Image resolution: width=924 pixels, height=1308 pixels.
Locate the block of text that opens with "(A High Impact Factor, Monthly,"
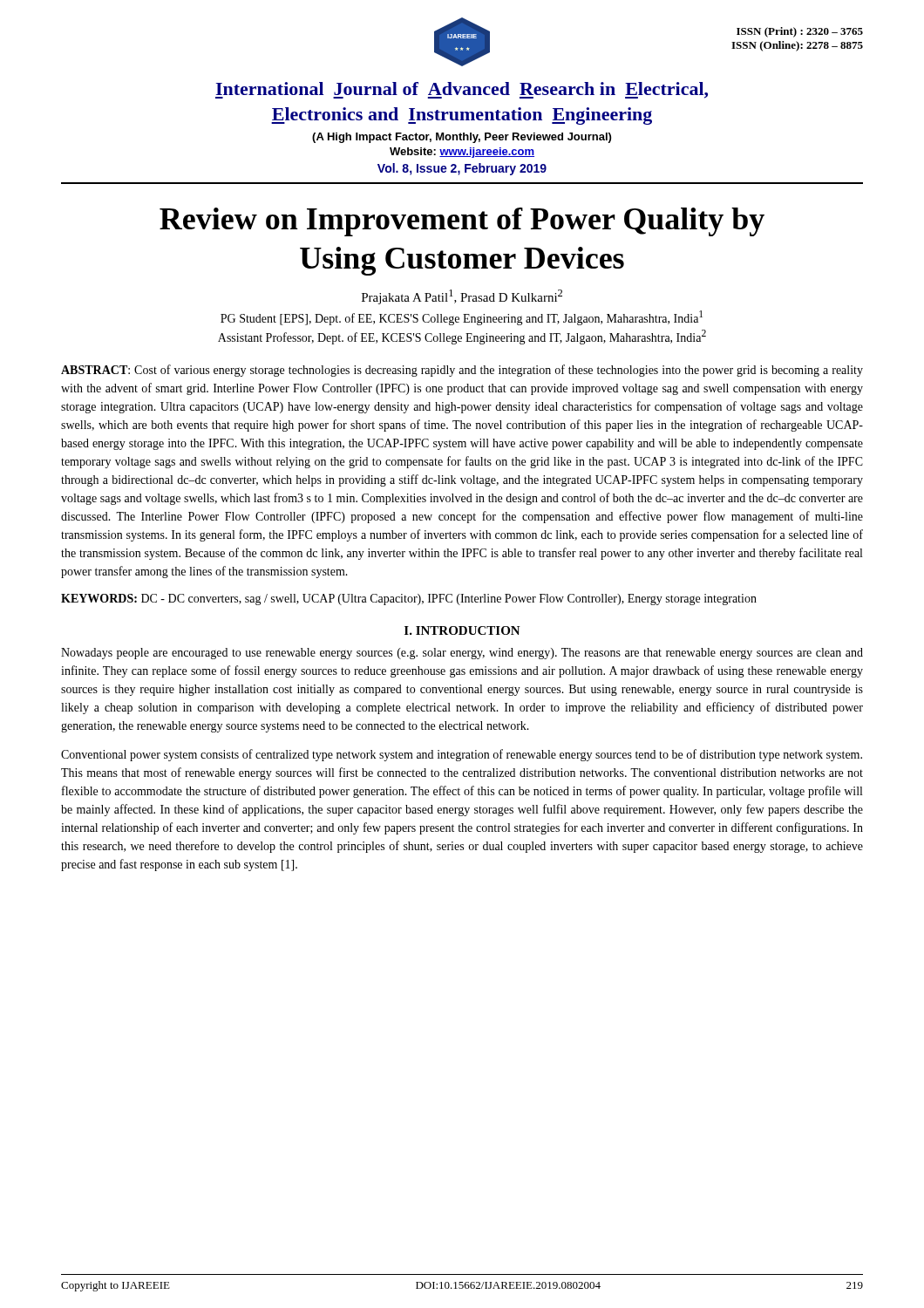[462, 137]
